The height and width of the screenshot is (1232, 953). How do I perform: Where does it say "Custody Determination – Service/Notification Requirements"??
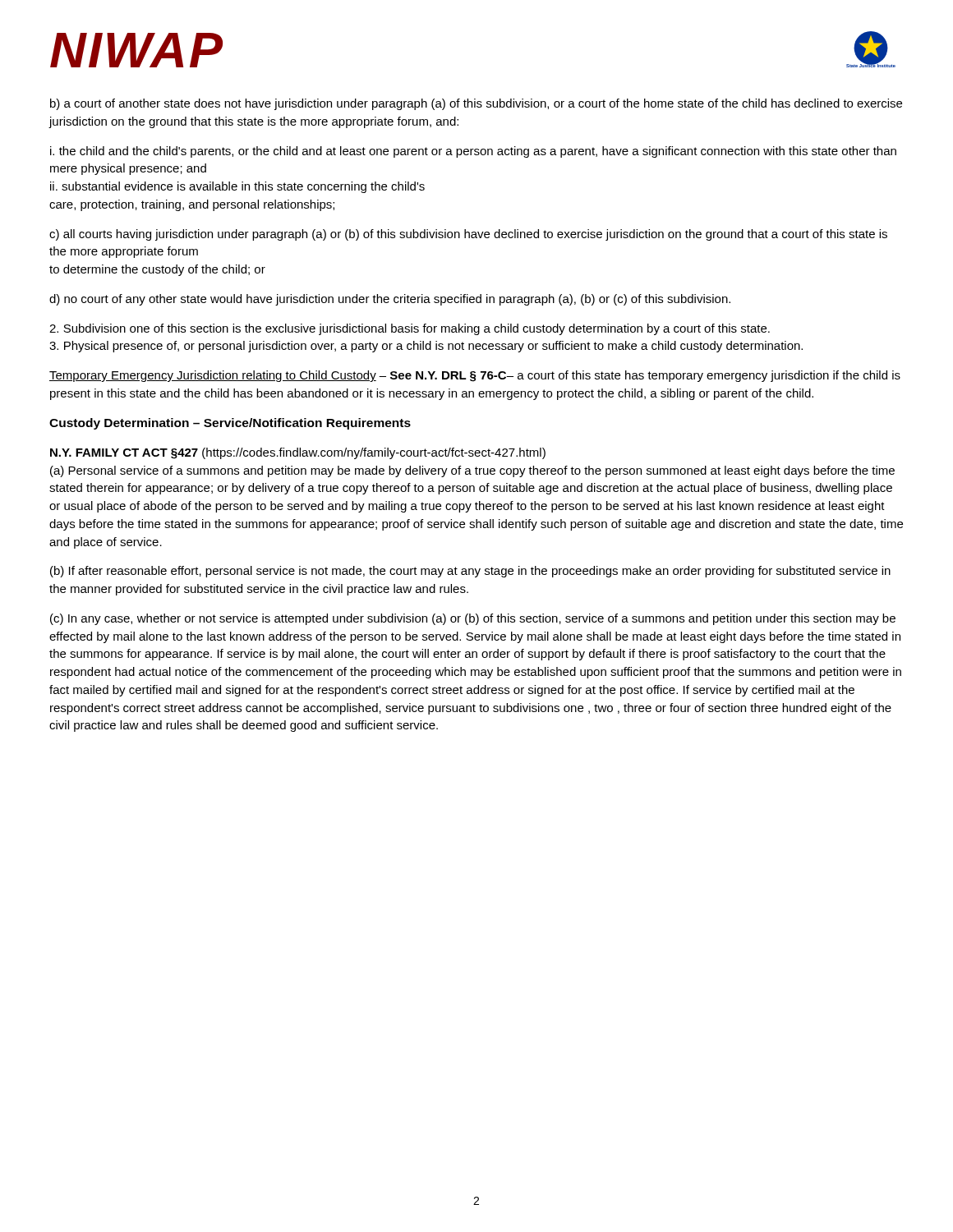click(x=230, y=424)
